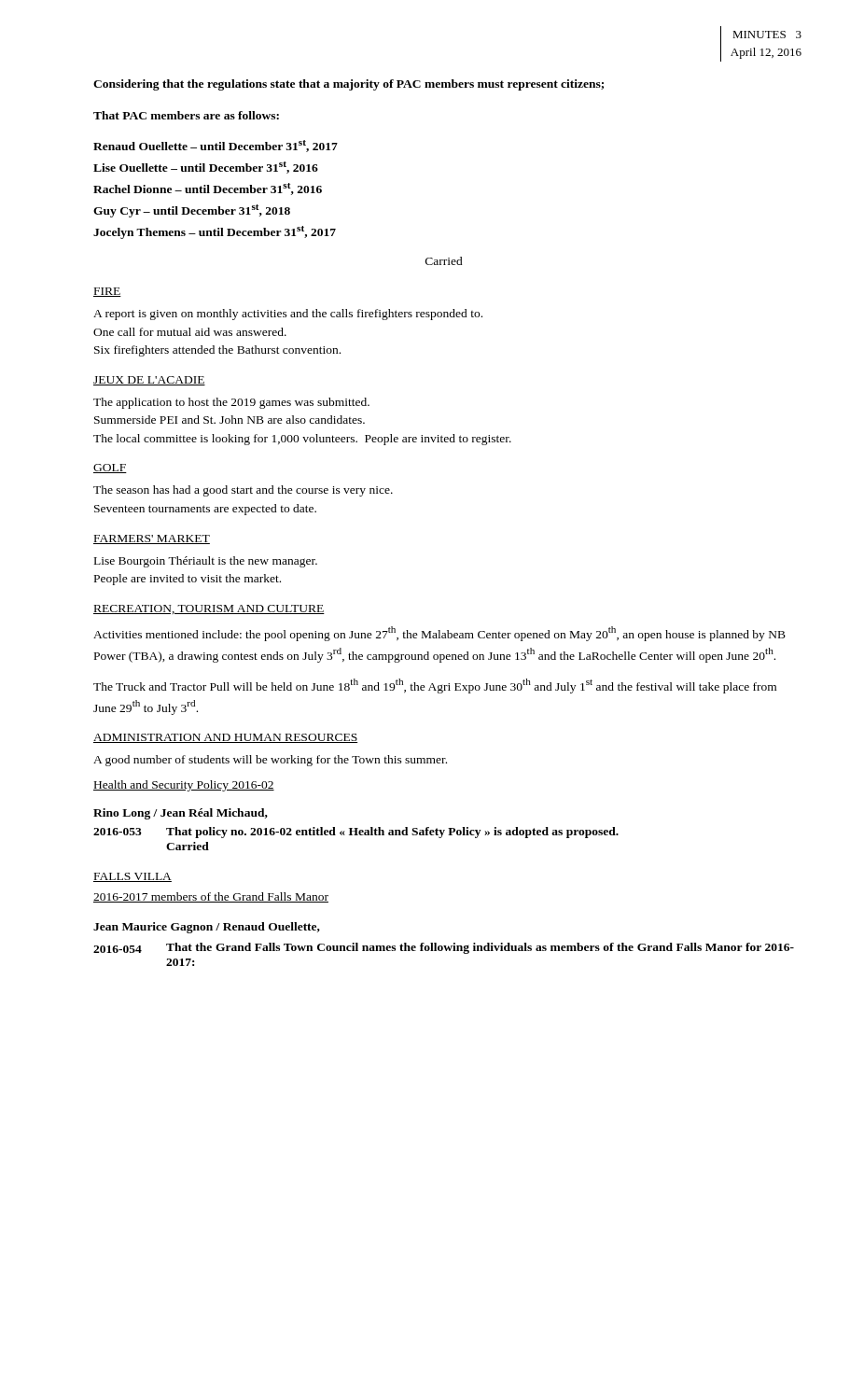The width and height of the screenshot is (850, 1400).
Task: Point to the block starting "Health and Security"
Action: click(x=184, y=785)
